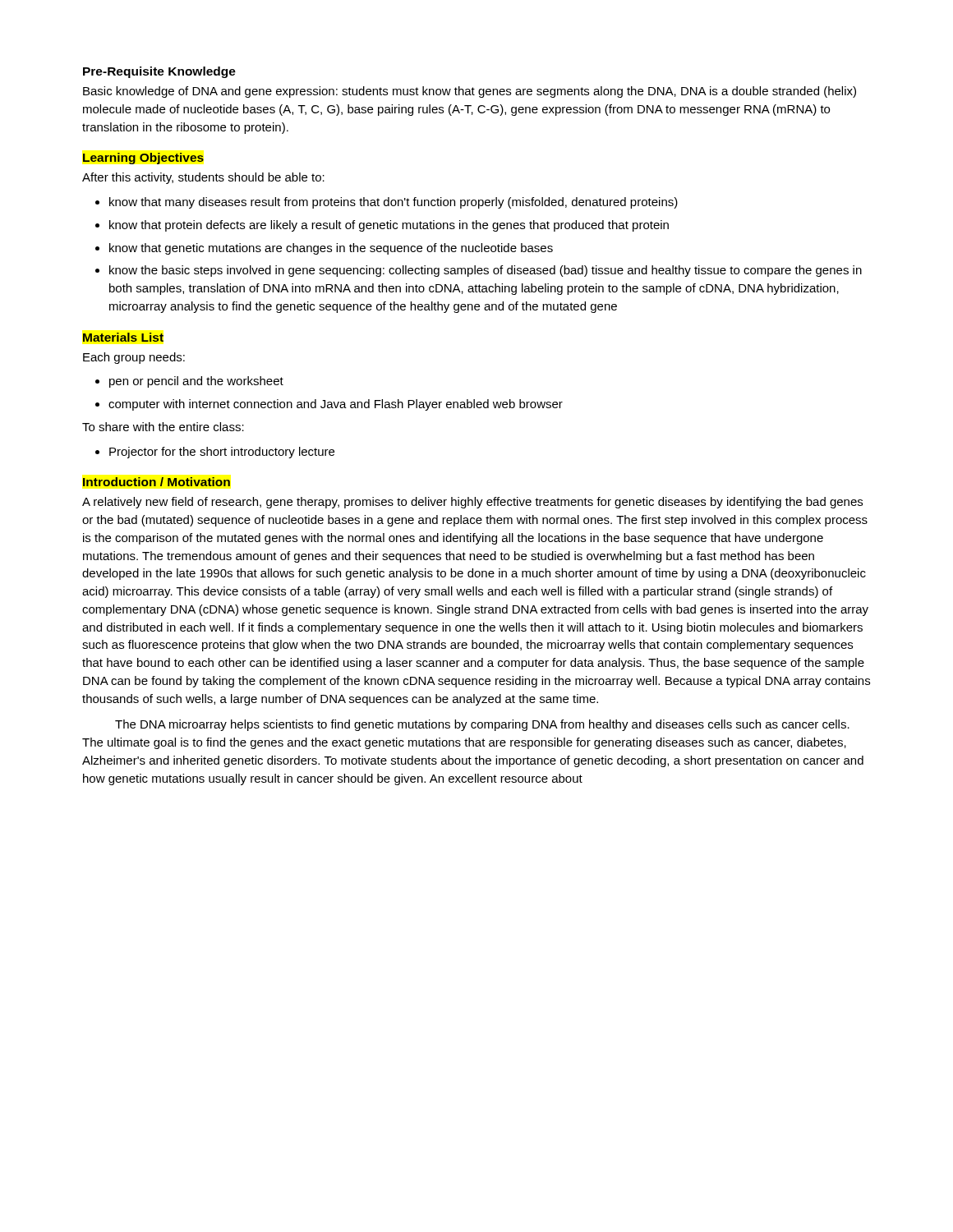Find the text block starting "know that genetic mutations are changes in the"
Screen dimensions: 1232x953
pyautogui.click(x=476, y=248)
